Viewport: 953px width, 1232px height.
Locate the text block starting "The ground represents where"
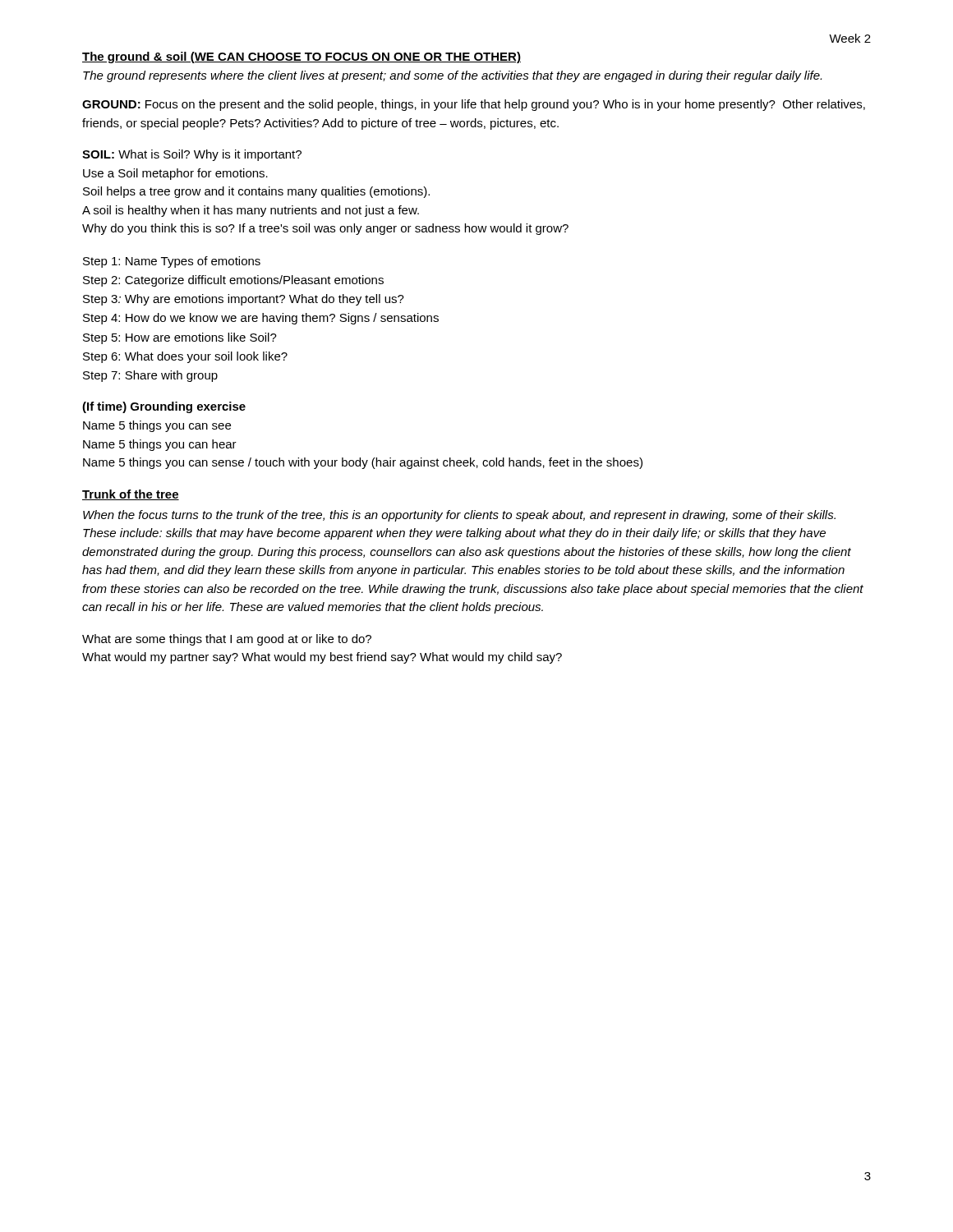(x=453, y=75)
